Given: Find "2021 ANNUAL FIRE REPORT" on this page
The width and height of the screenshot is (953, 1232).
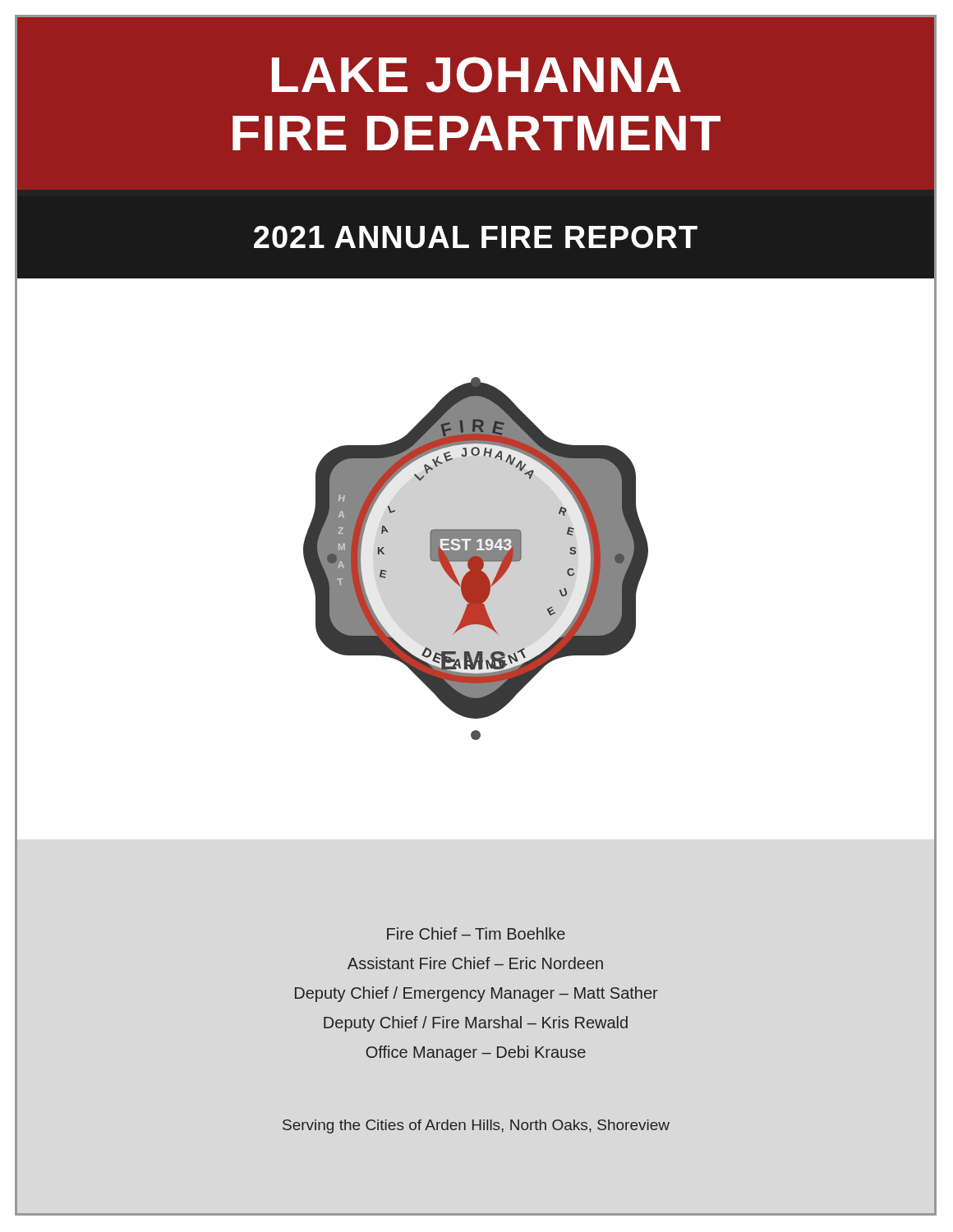Looking at the screenshot, I should 476,237.
